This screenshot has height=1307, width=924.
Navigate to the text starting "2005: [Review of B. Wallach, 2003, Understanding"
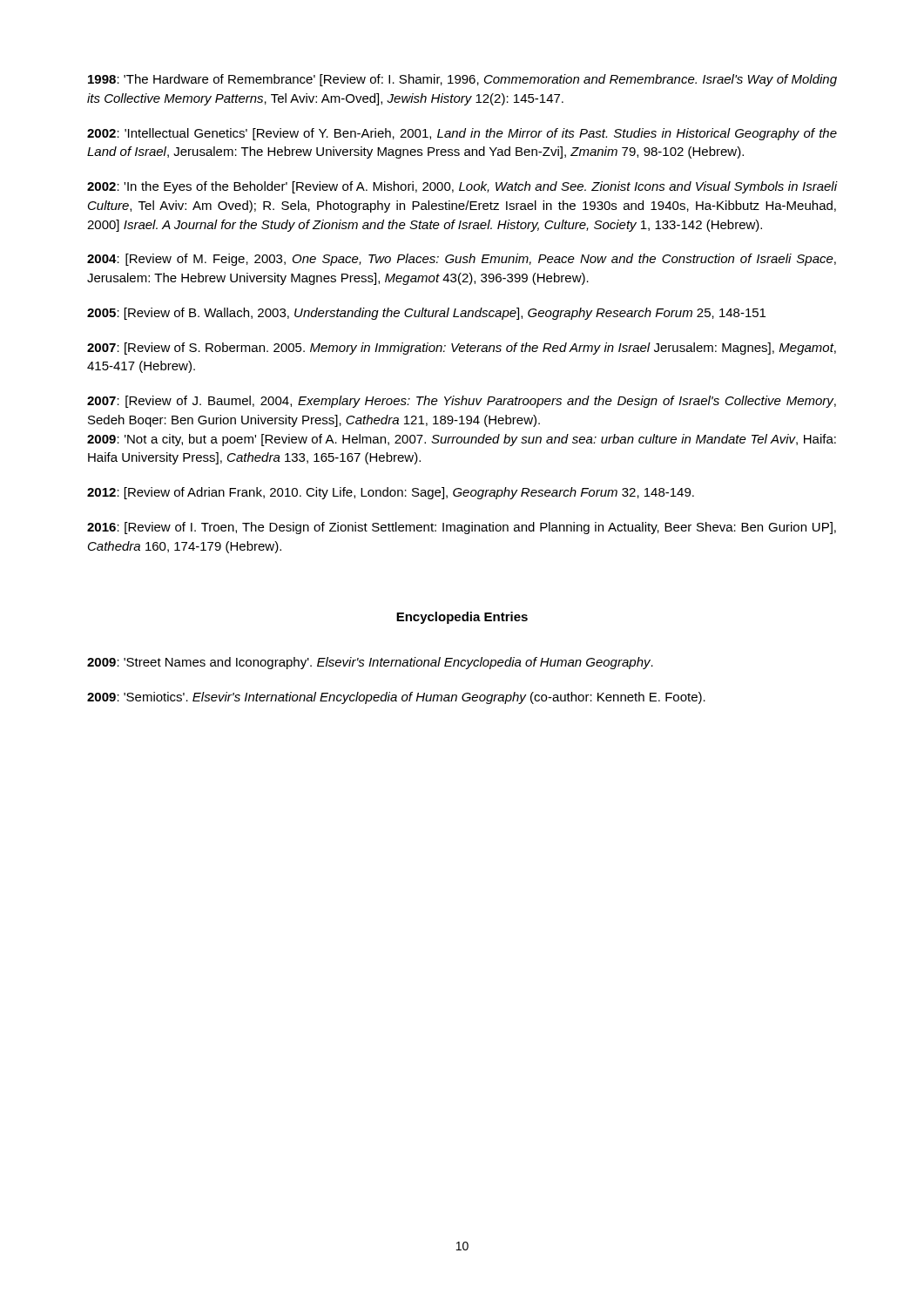[427, 312]
